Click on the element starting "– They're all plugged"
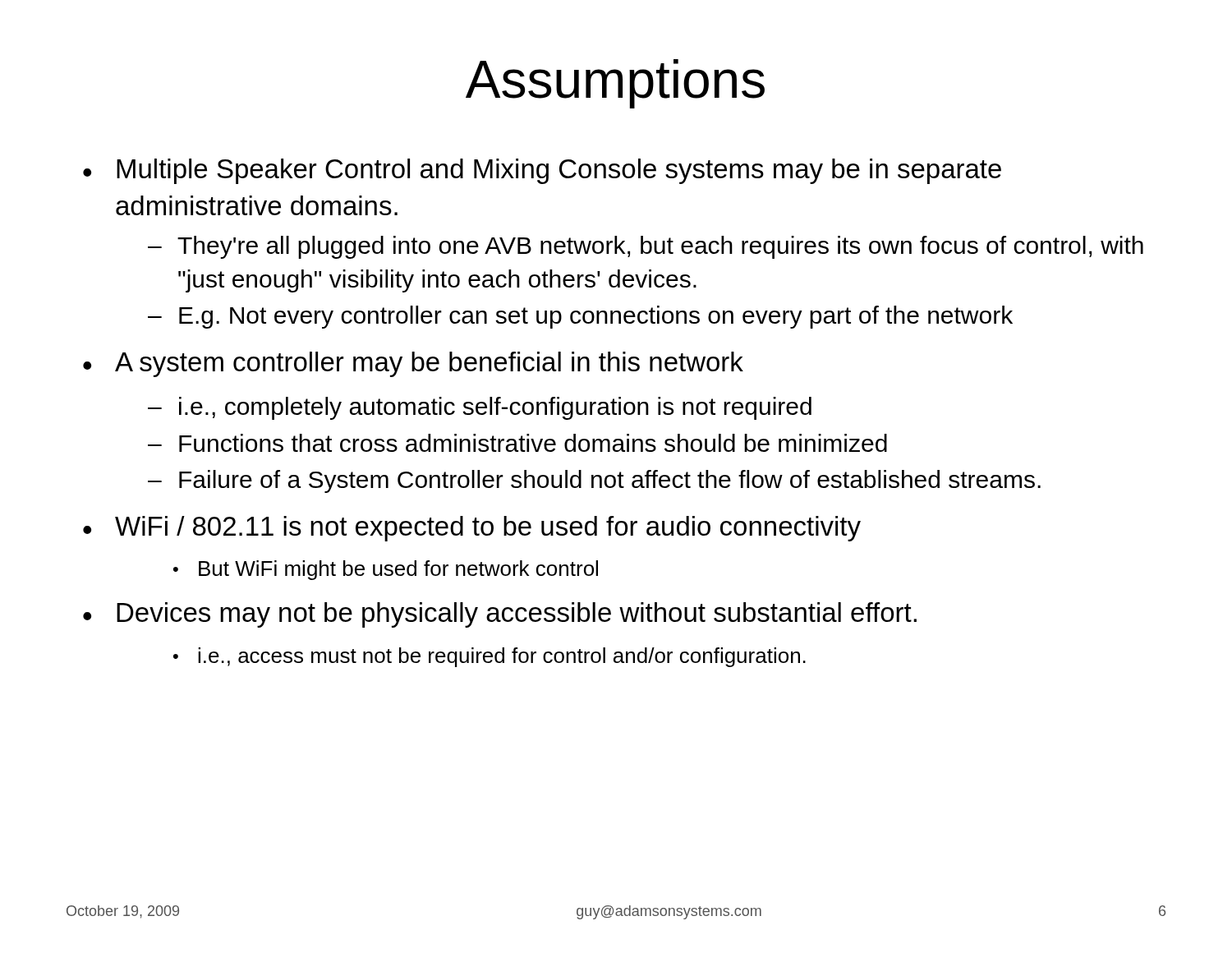The width and height of the screenshot is (1232, 953). pos(649,263)
